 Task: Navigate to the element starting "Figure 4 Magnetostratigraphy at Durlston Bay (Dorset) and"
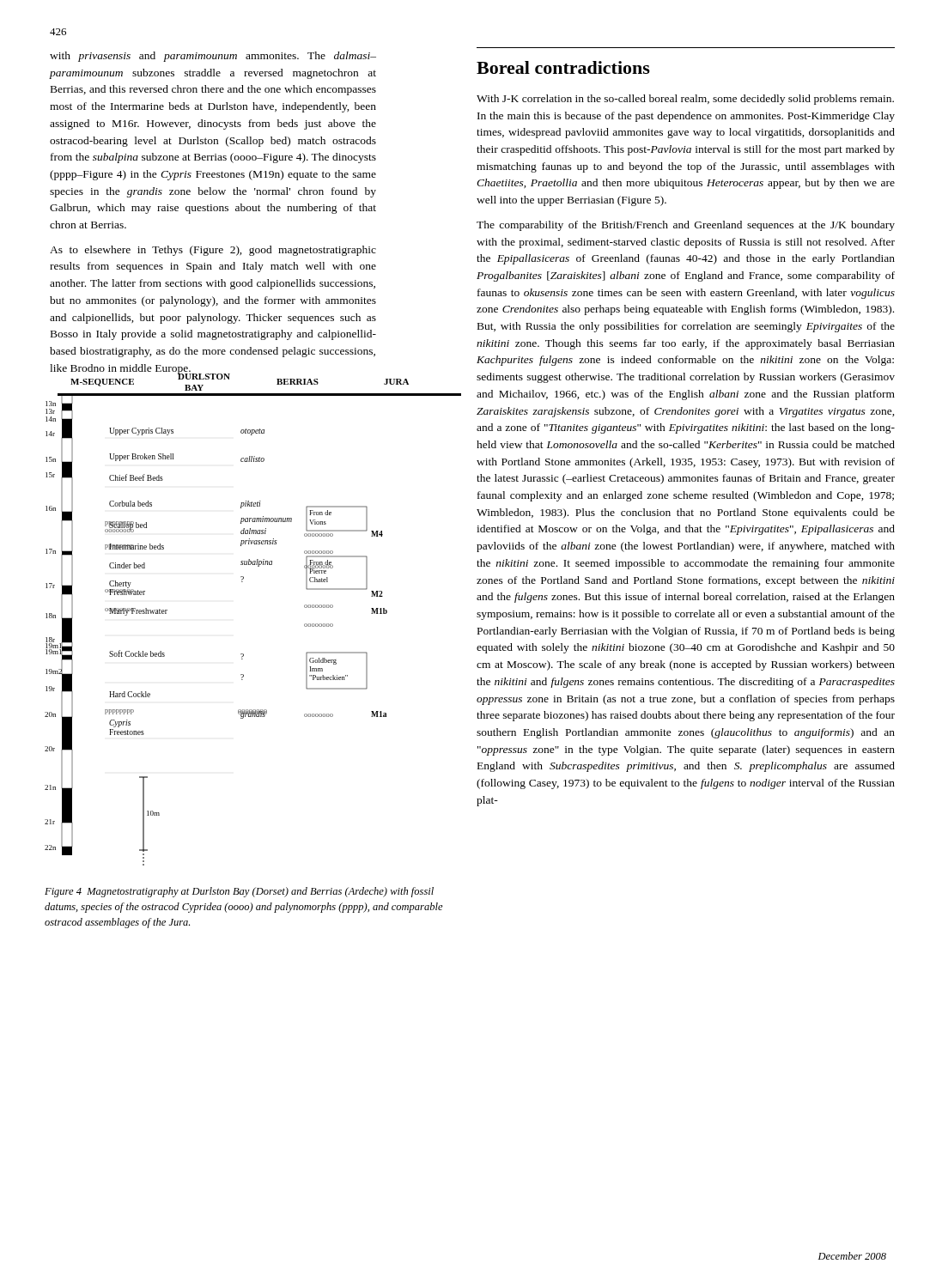pyautogui.click(x=244, y=906)
